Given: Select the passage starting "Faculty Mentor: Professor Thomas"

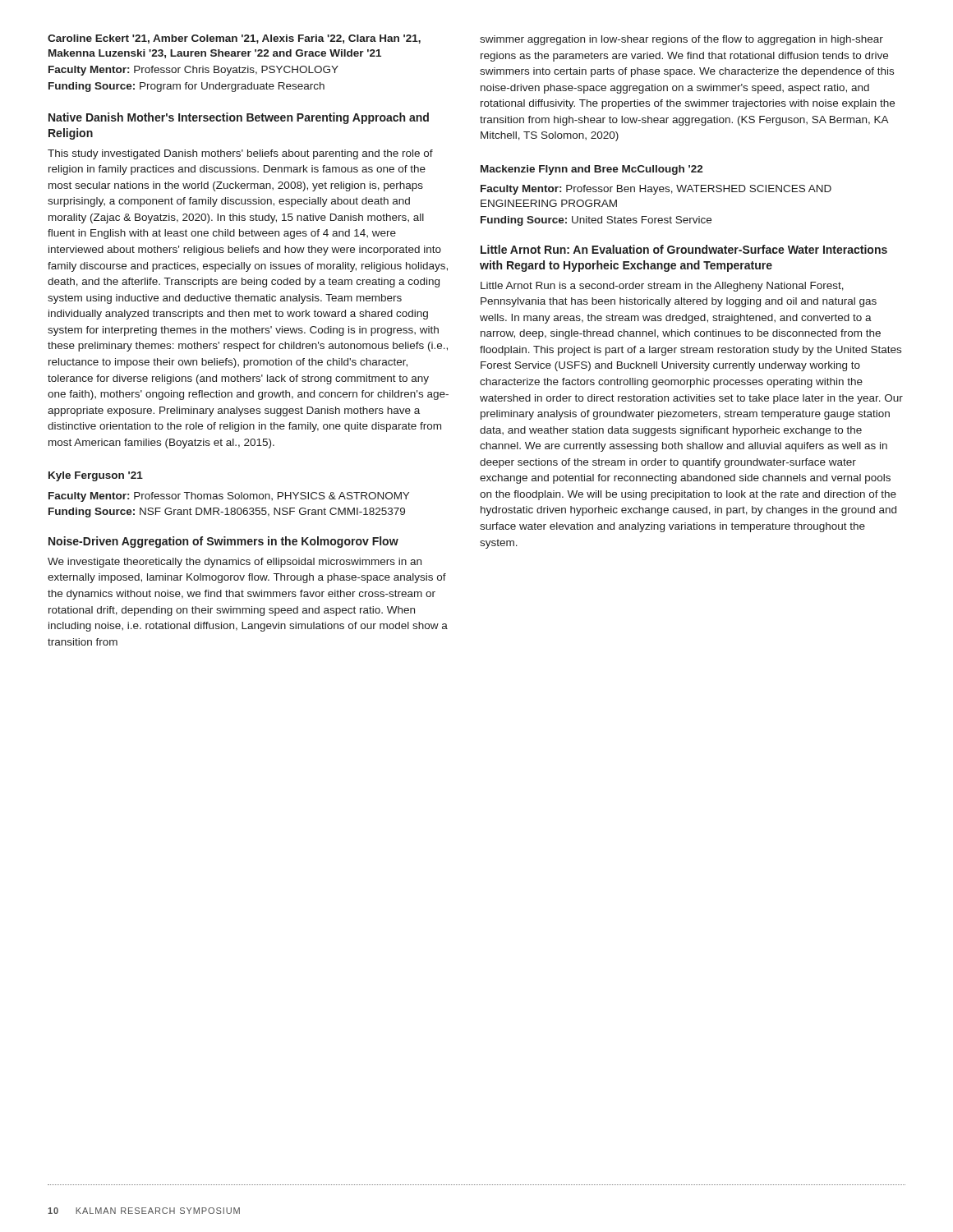Looking at the screenshot, I should [249, 504].
